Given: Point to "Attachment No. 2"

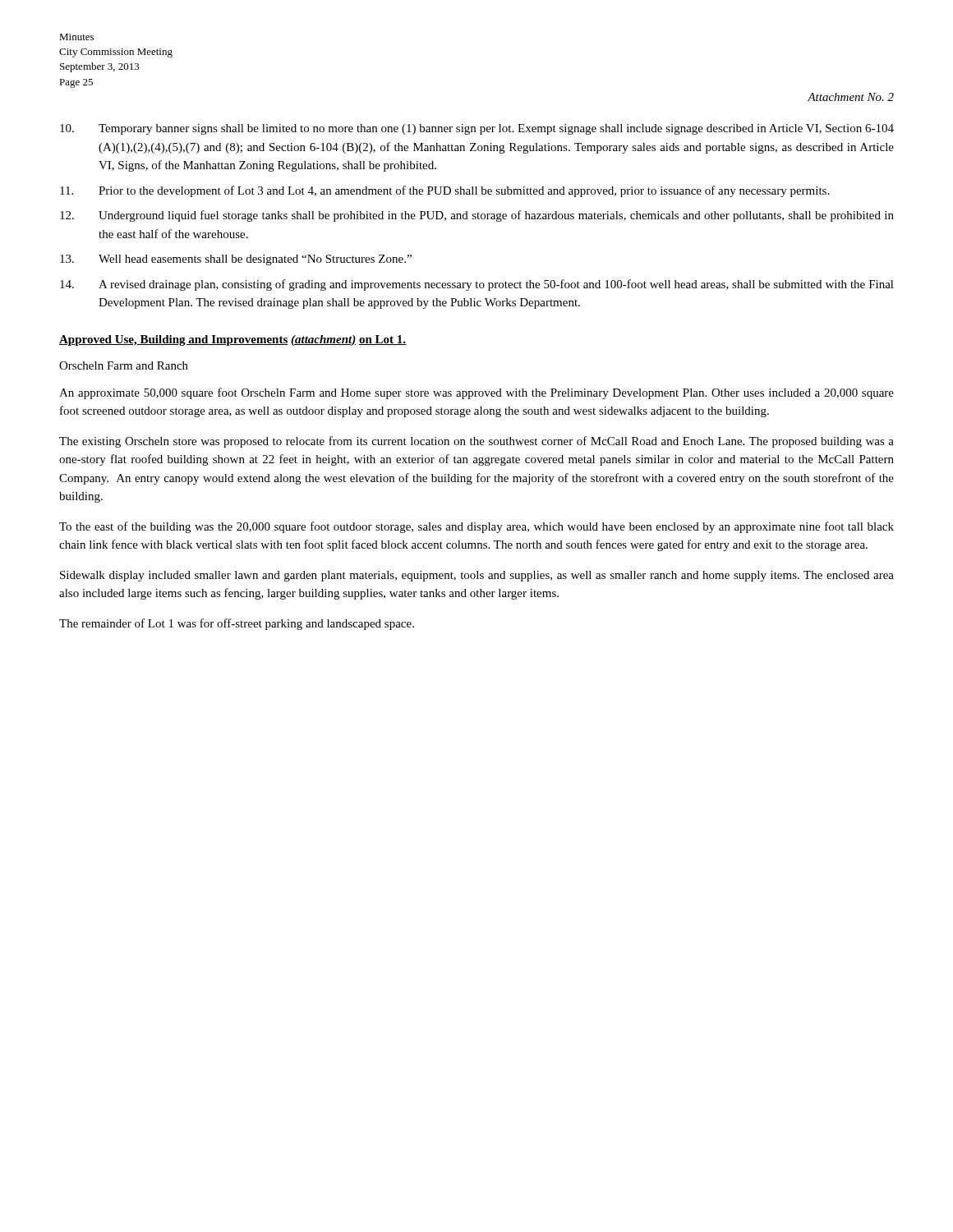Looking at the screenshot, I should point(851,97).
